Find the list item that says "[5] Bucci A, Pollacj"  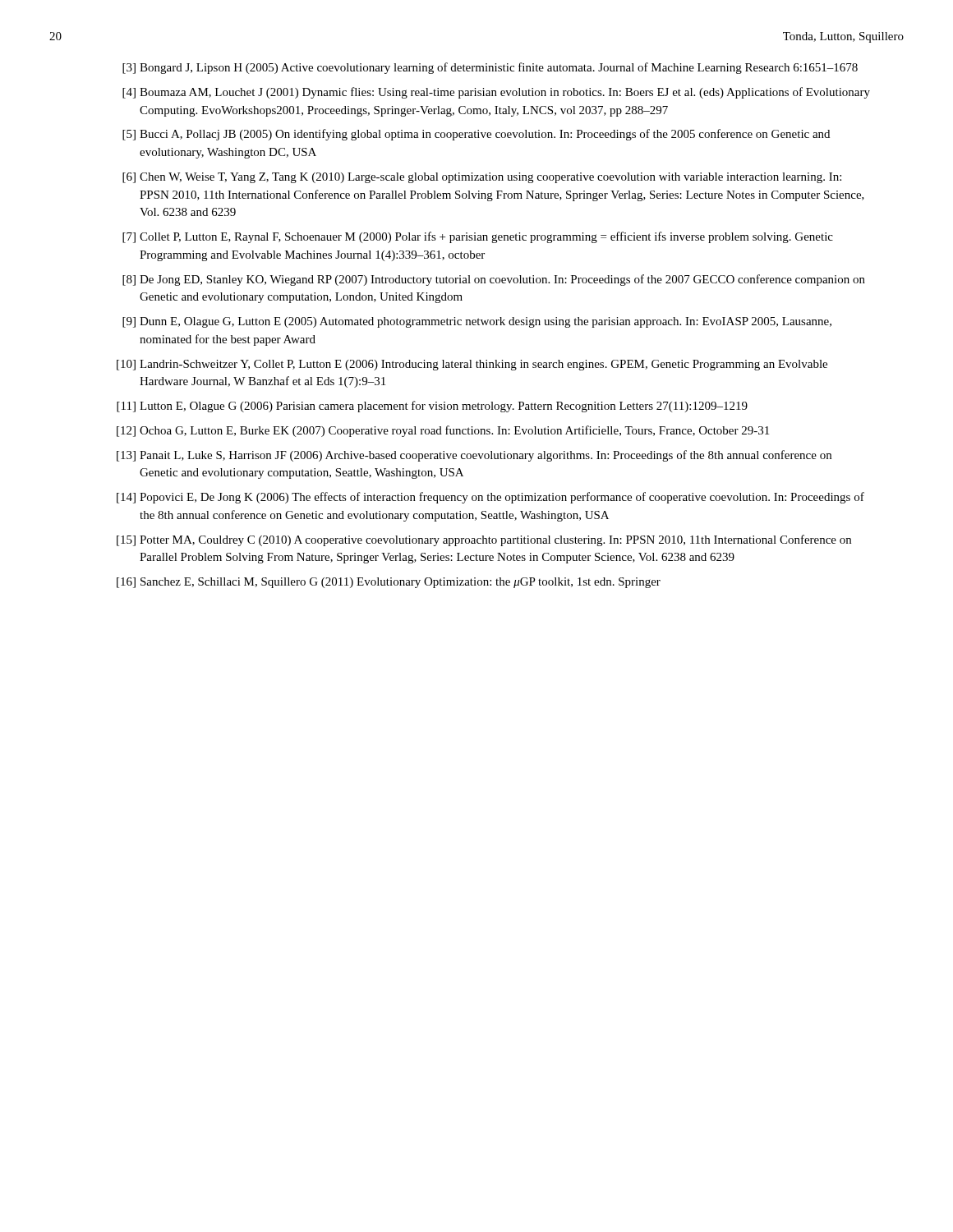tap(485, 144)
